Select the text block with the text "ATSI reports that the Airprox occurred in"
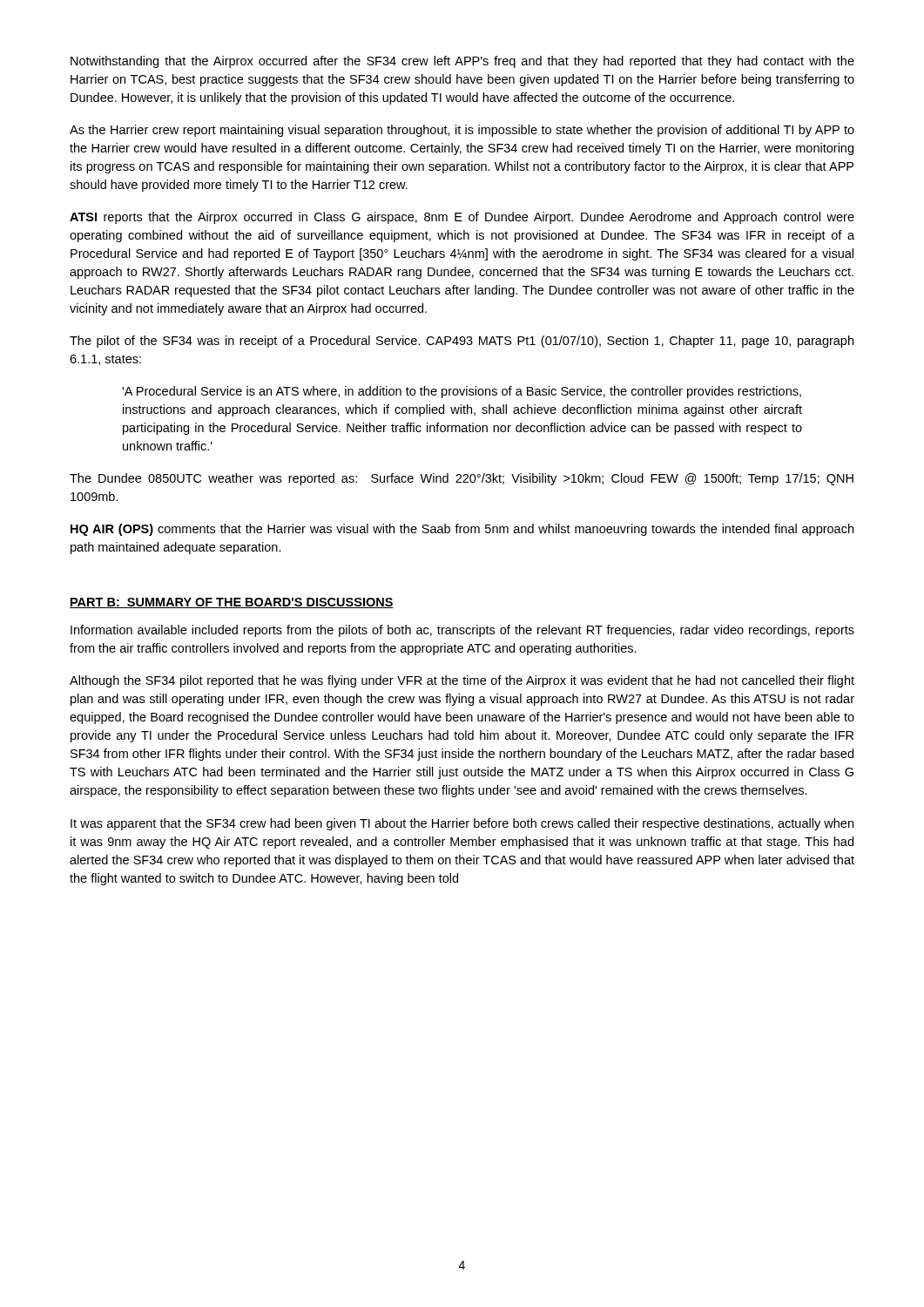Screen dimensions: 1307x924 462,263
